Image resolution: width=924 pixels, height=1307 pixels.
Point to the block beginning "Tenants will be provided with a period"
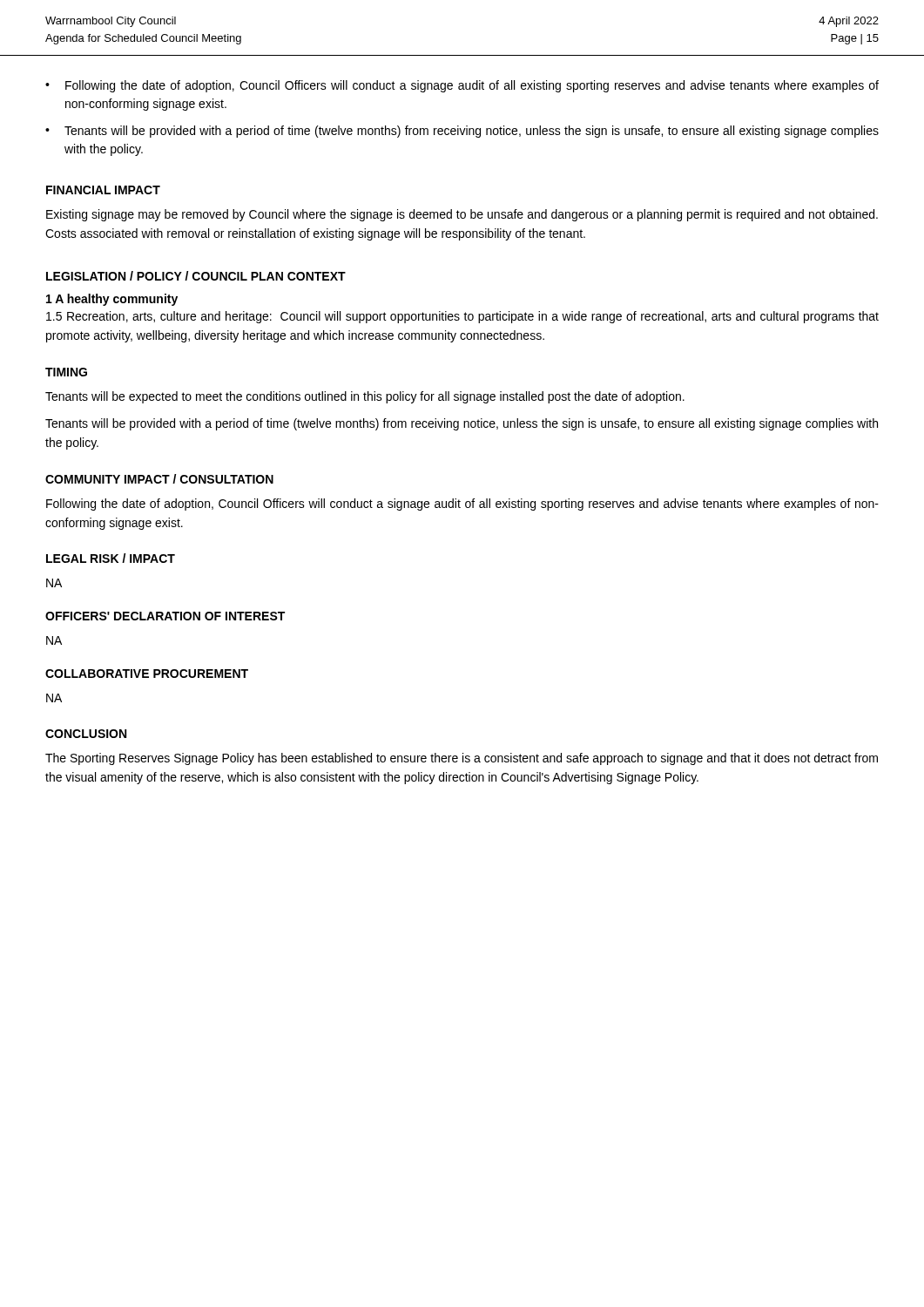click(x=462, y=433)
